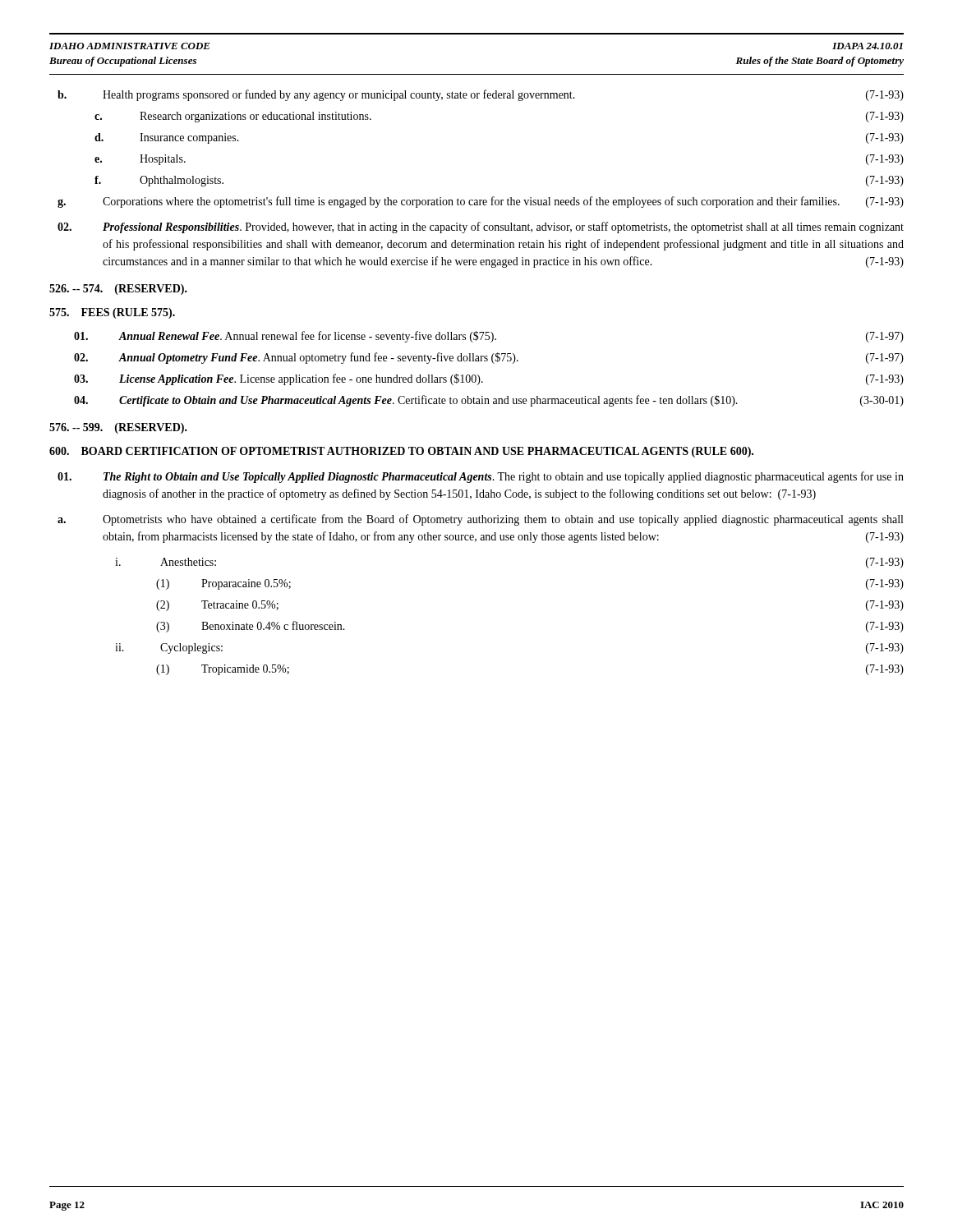Navigate to the region starting "(2) Tetracaine 0.5%; (7-1-93)"
Image resolution: width=953 pixels, height=1232 pixels.
coord(236,606)
